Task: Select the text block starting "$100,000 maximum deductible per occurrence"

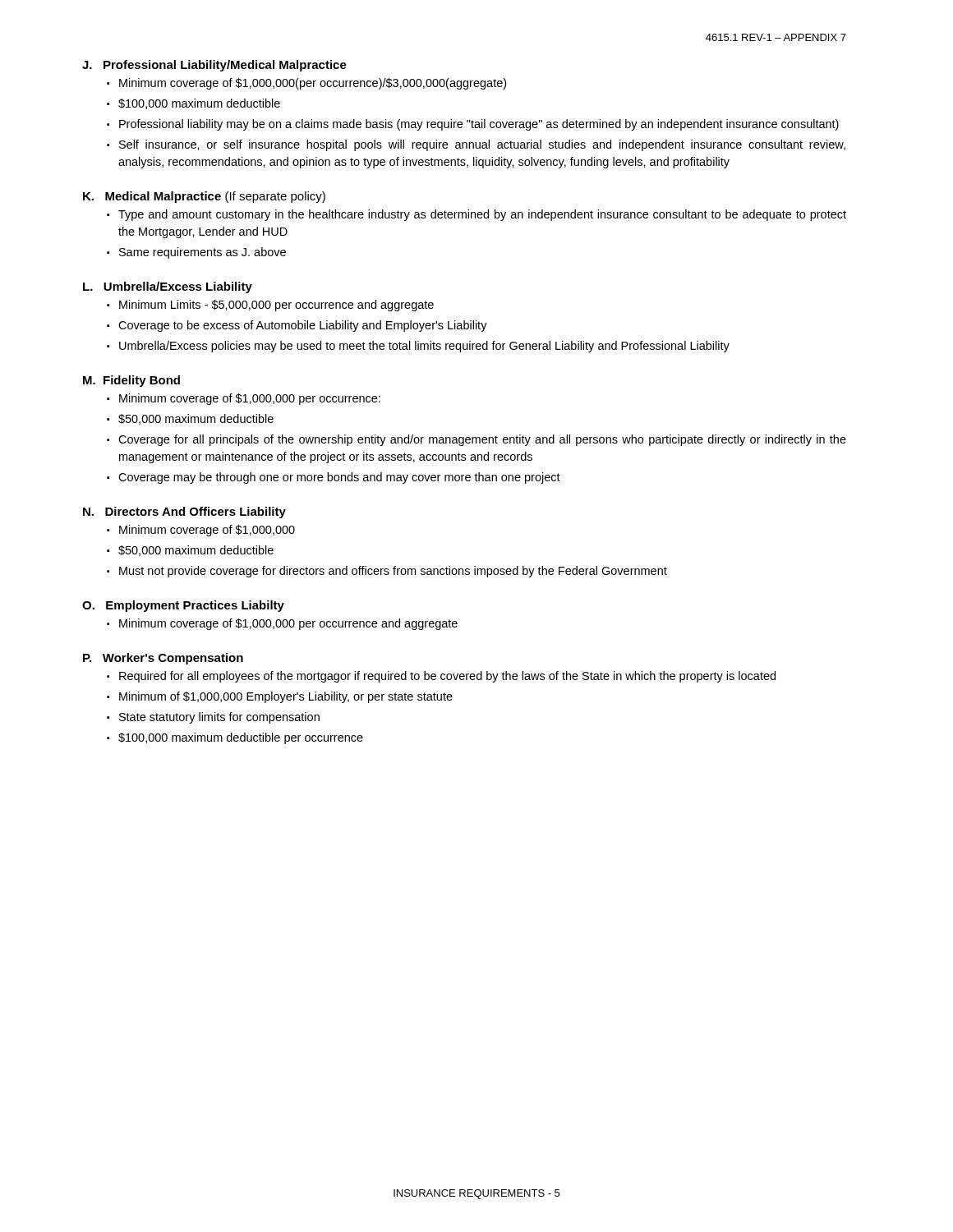Action: (x=241, y=738)
